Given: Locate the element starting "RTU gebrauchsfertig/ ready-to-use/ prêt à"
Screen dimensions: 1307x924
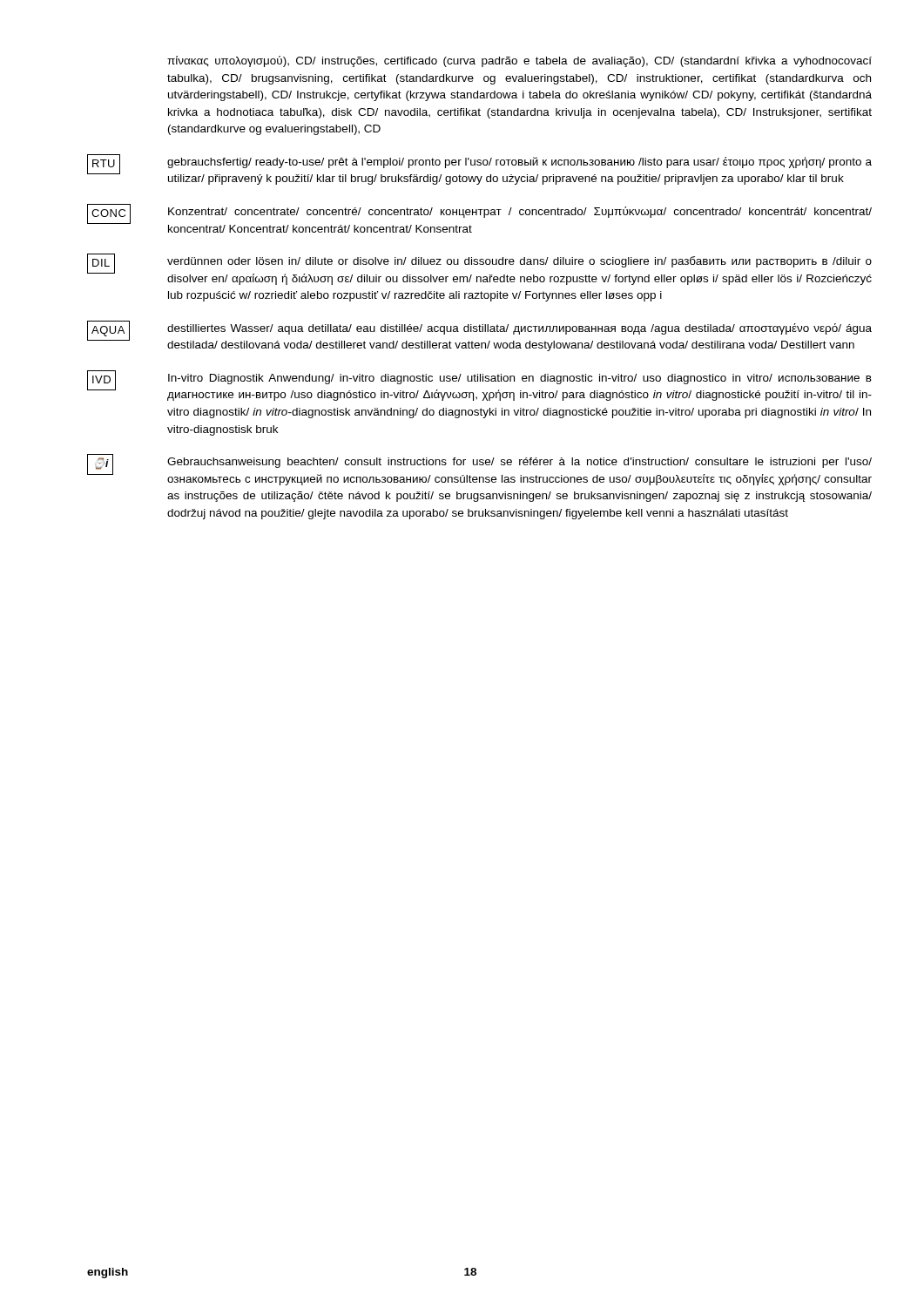Looking at the screenshot, I should click(479, 170).
